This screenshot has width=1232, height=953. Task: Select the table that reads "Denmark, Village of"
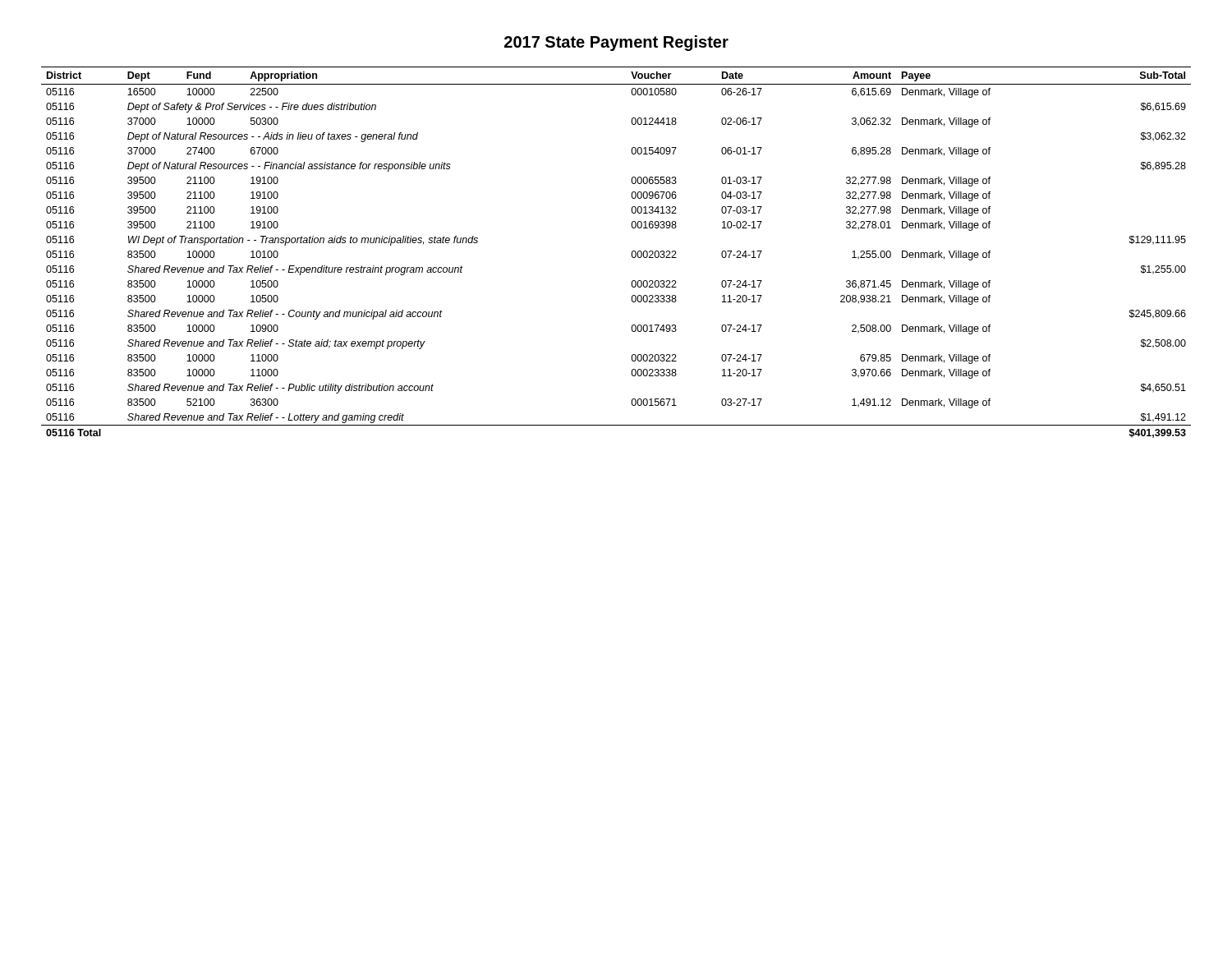click(x=616, y=253)
